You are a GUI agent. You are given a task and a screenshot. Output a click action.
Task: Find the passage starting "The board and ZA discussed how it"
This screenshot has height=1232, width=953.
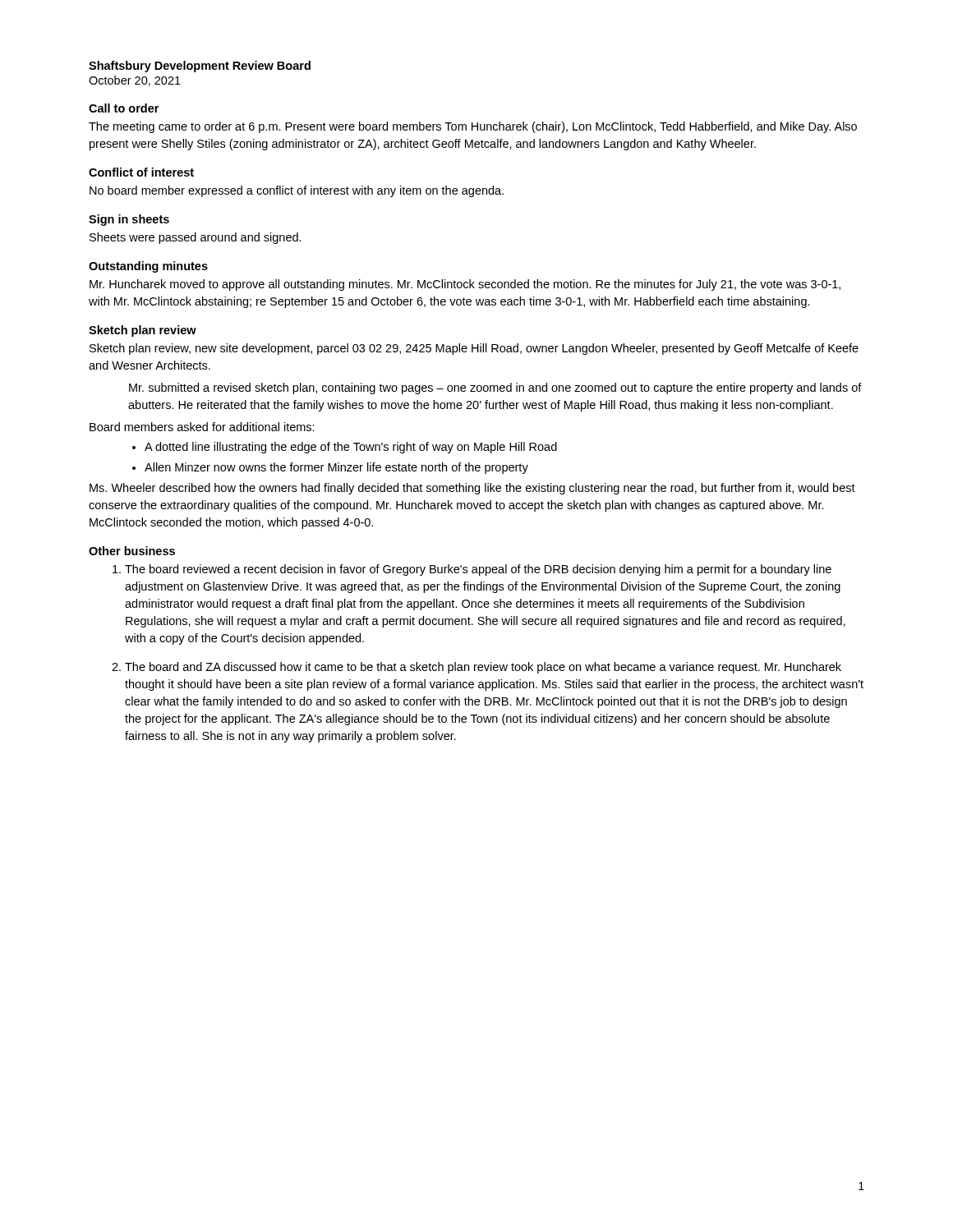494,702
